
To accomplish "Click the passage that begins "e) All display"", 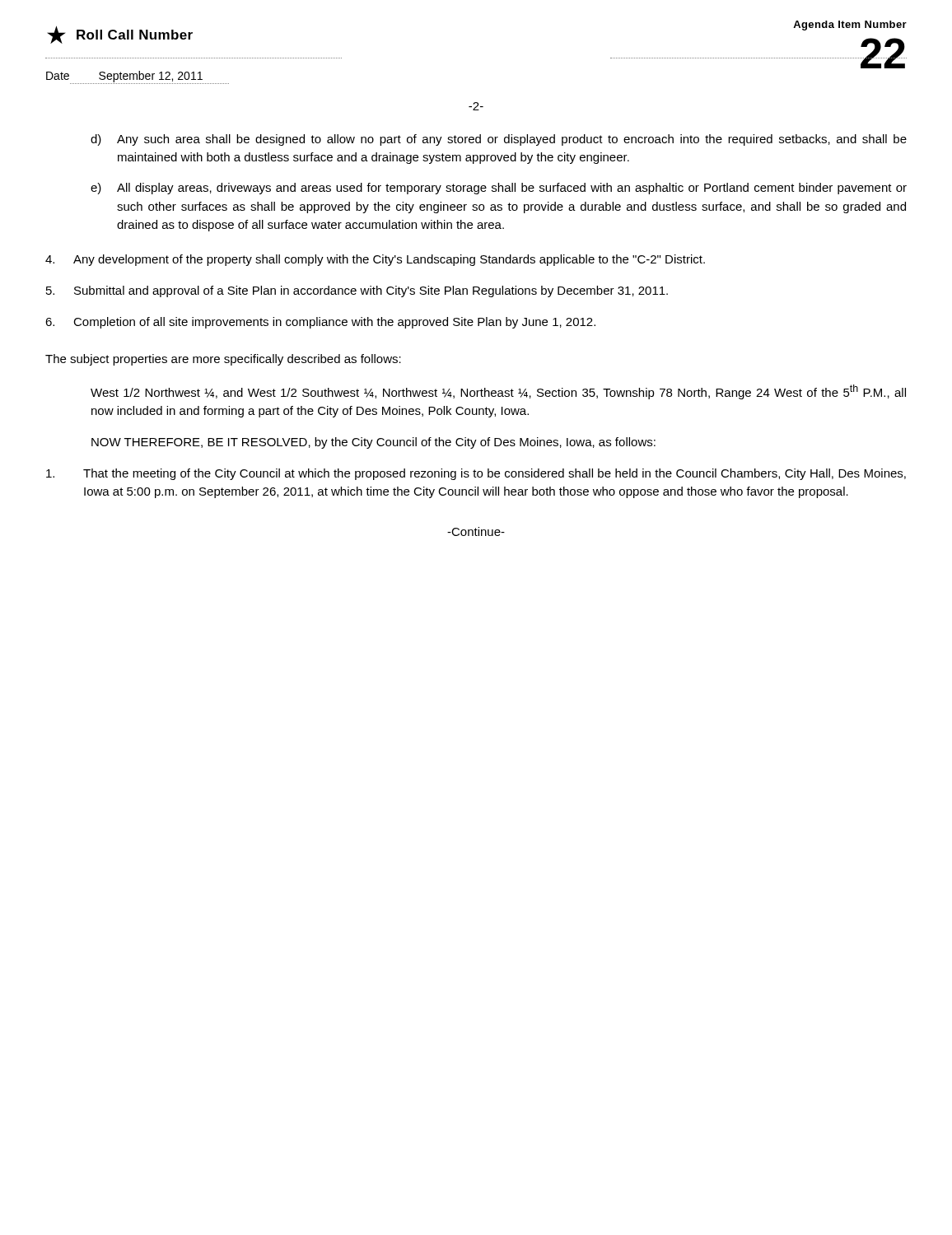I will [499, 206].
